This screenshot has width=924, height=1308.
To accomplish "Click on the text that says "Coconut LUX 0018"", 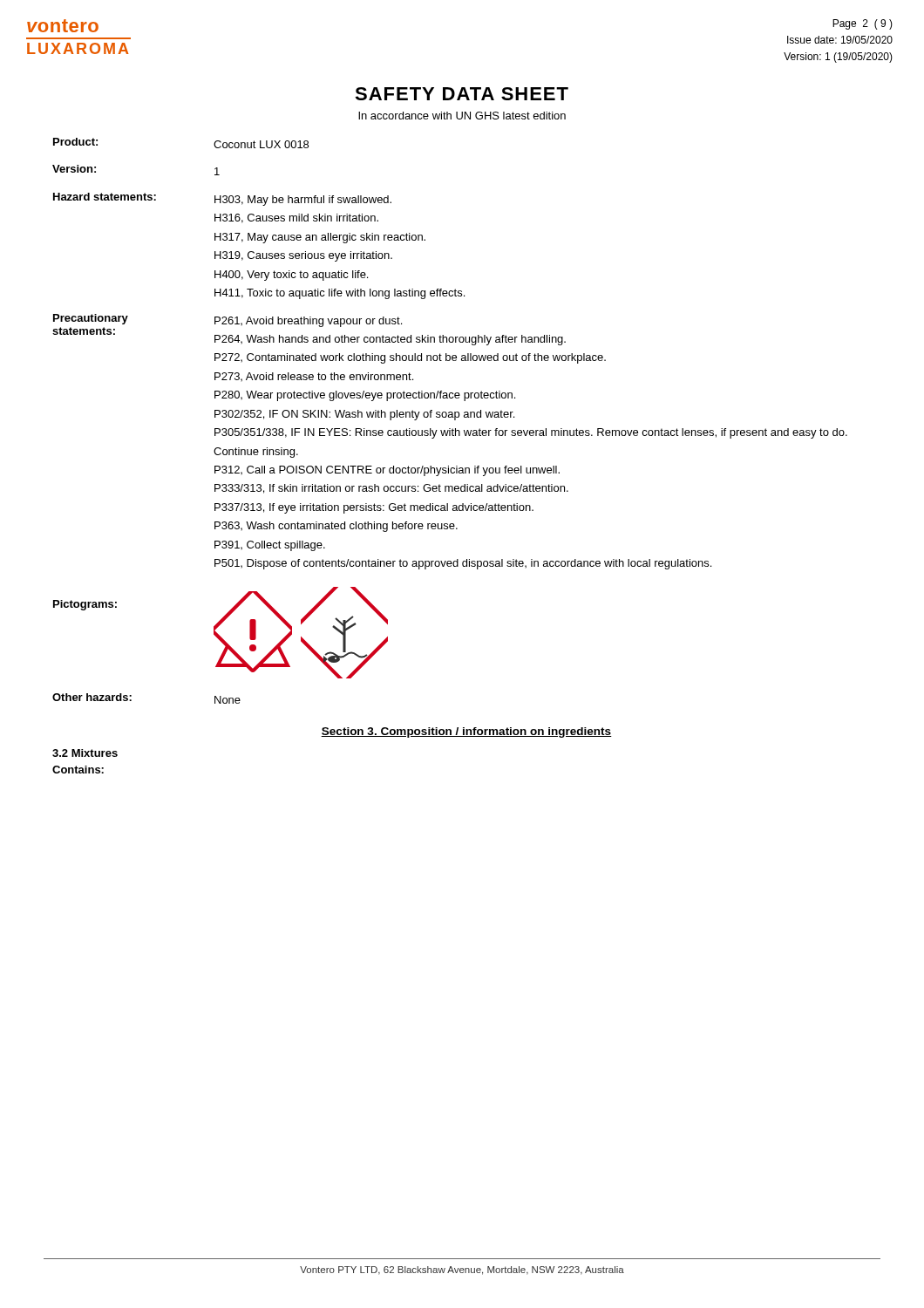I will [261, 144].
